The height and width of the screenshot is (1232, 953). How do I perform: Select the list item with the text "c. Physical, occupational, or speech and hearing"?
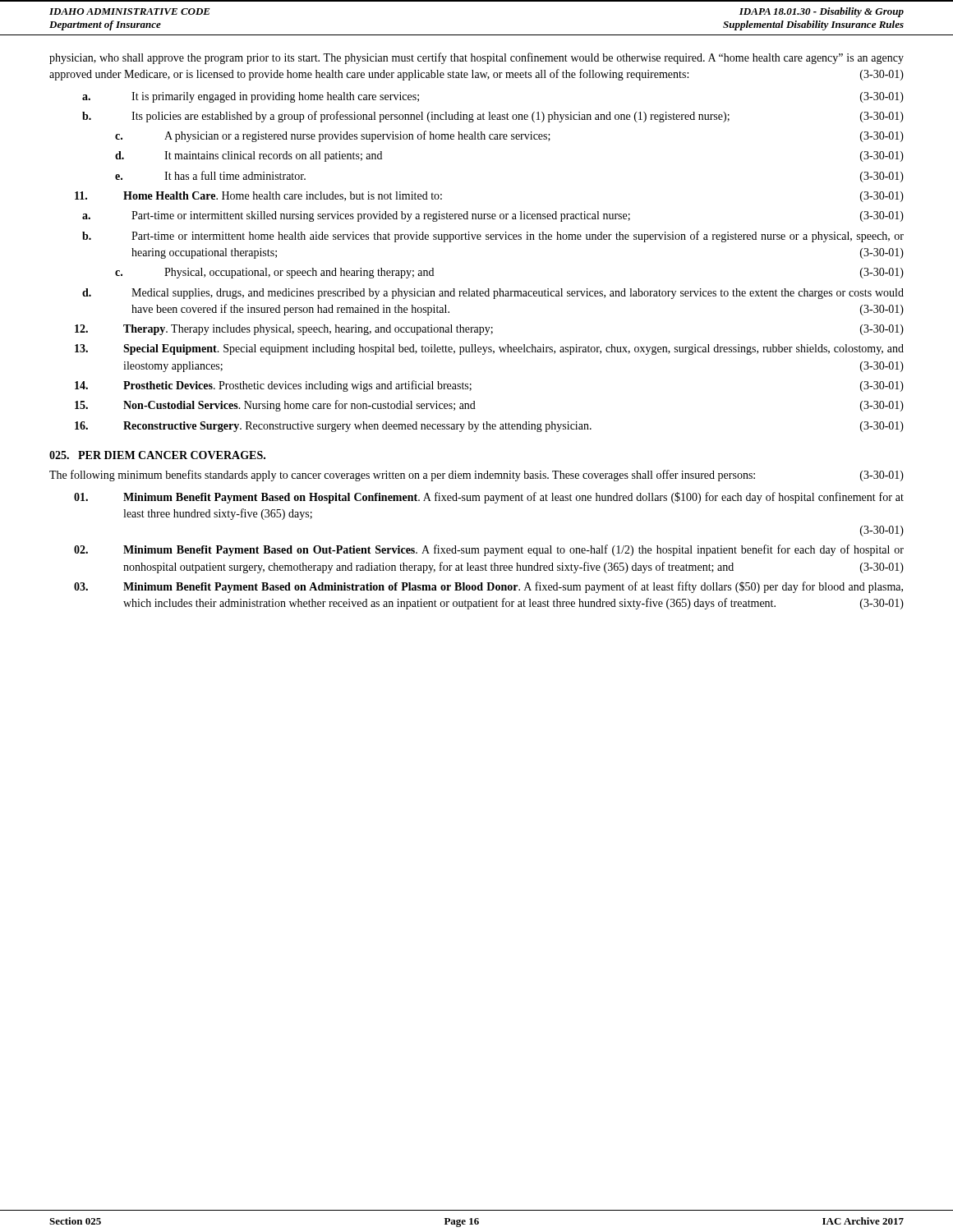coord(299,273)
